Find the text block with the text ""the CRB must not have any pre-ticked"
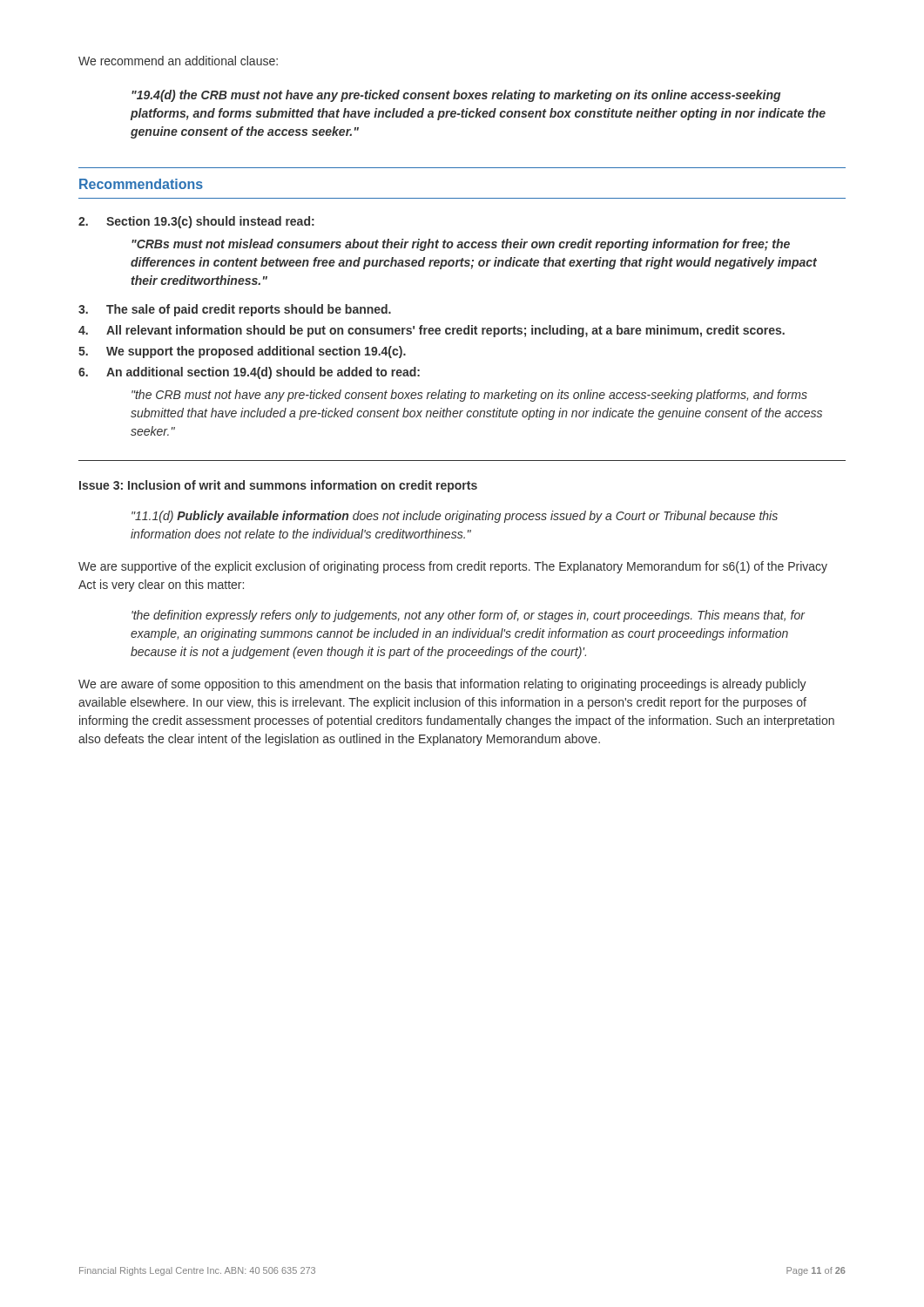The height and width of the screenshot is (1307, 924). click(479, 413)
